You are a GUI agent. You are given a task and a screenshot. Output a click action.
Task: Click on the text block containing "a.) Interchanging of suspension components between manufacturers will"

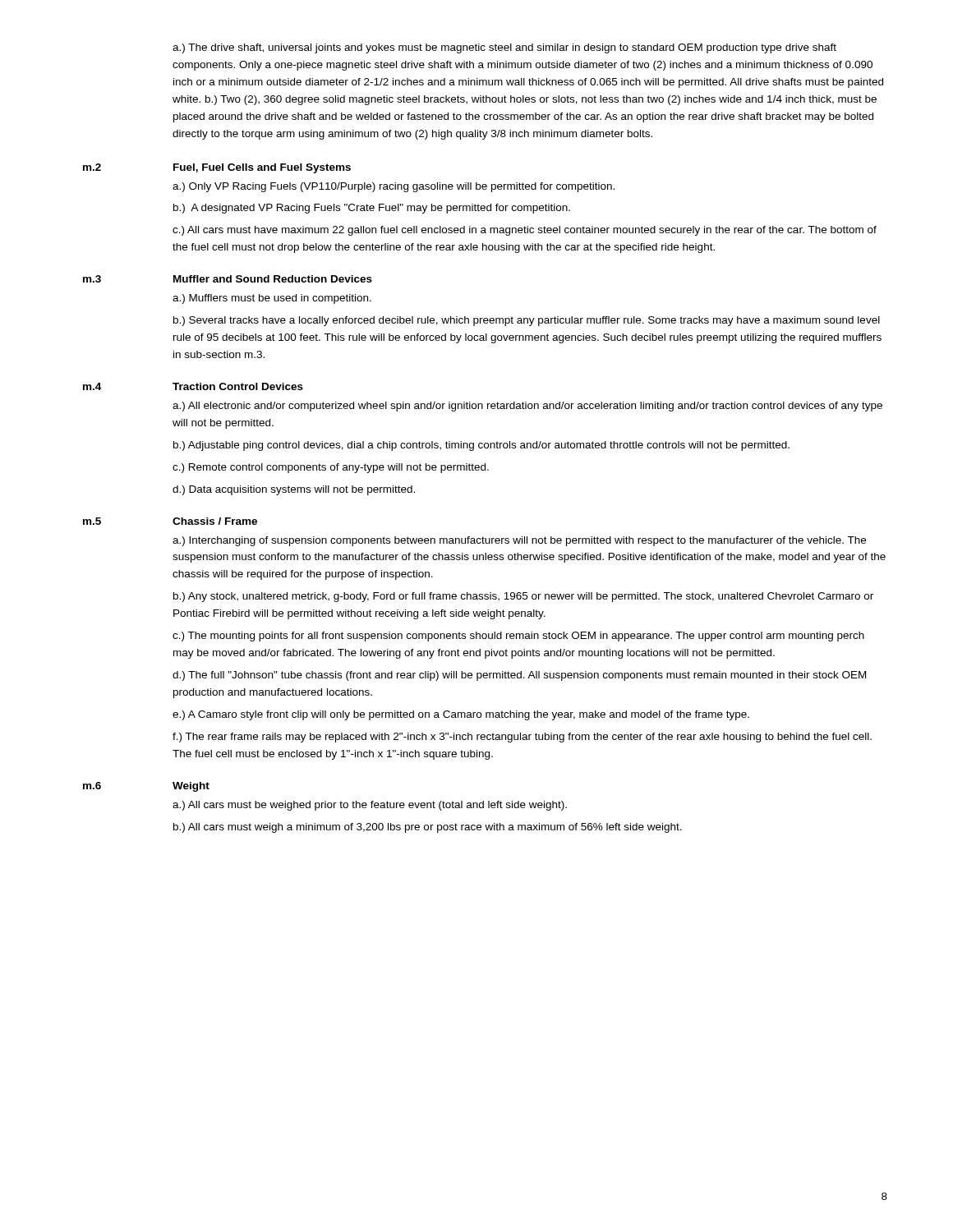(530, 647)
